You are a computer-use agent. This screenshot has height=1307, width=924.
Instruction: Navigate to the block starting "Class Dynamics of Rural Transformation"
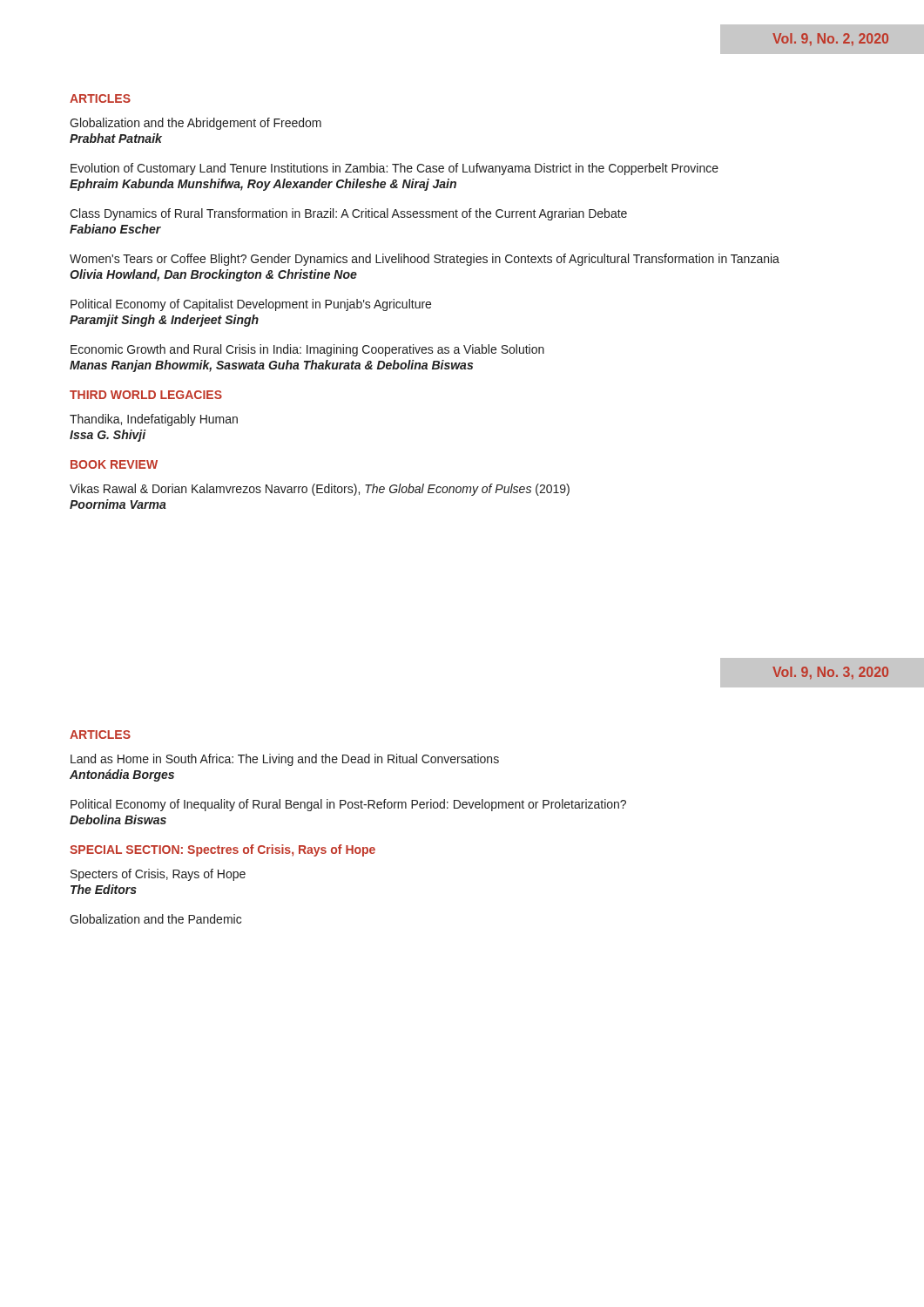tap(462, 221)
